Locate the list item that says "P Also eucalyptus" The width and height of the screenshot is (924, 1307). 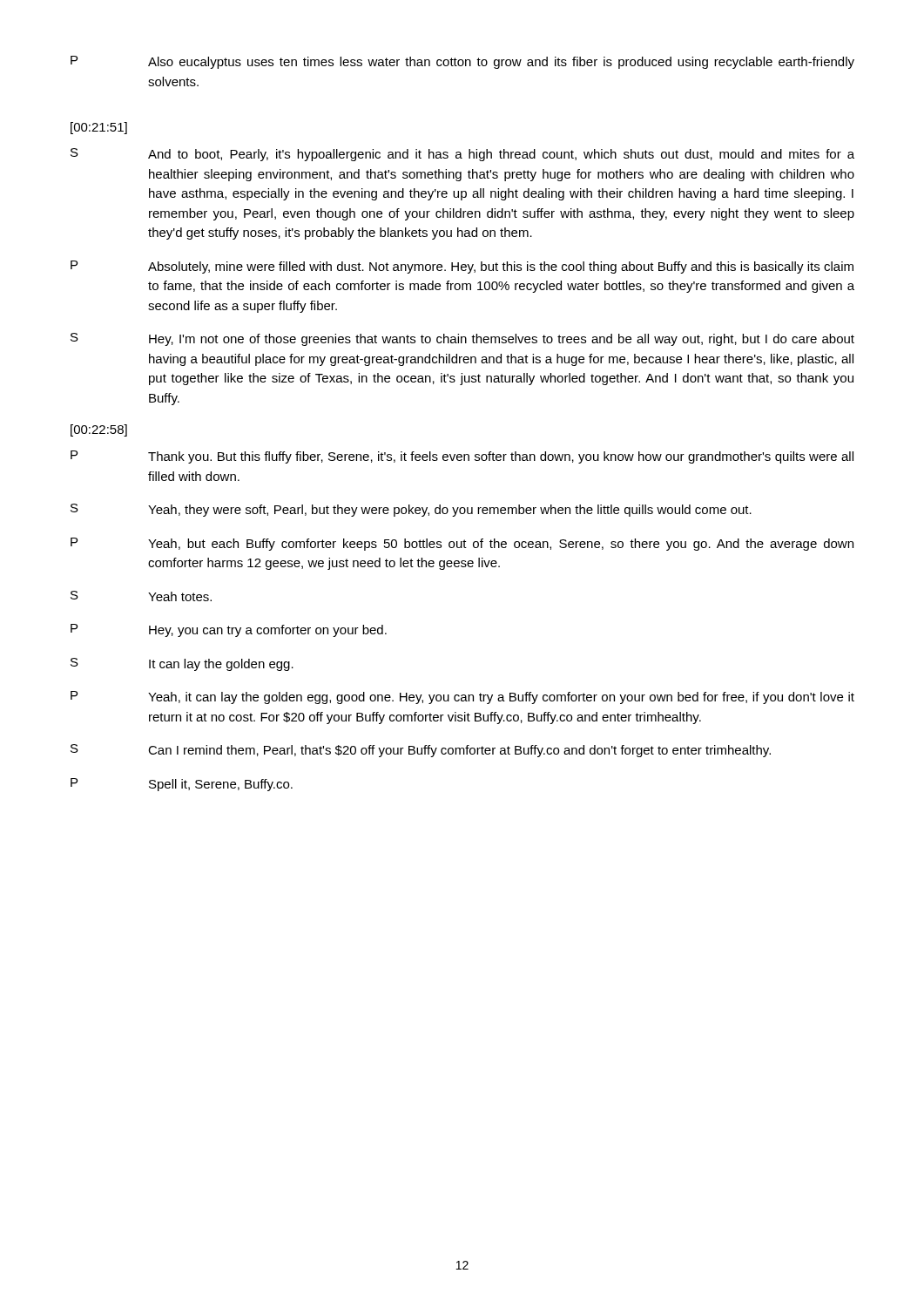(462, 72)
